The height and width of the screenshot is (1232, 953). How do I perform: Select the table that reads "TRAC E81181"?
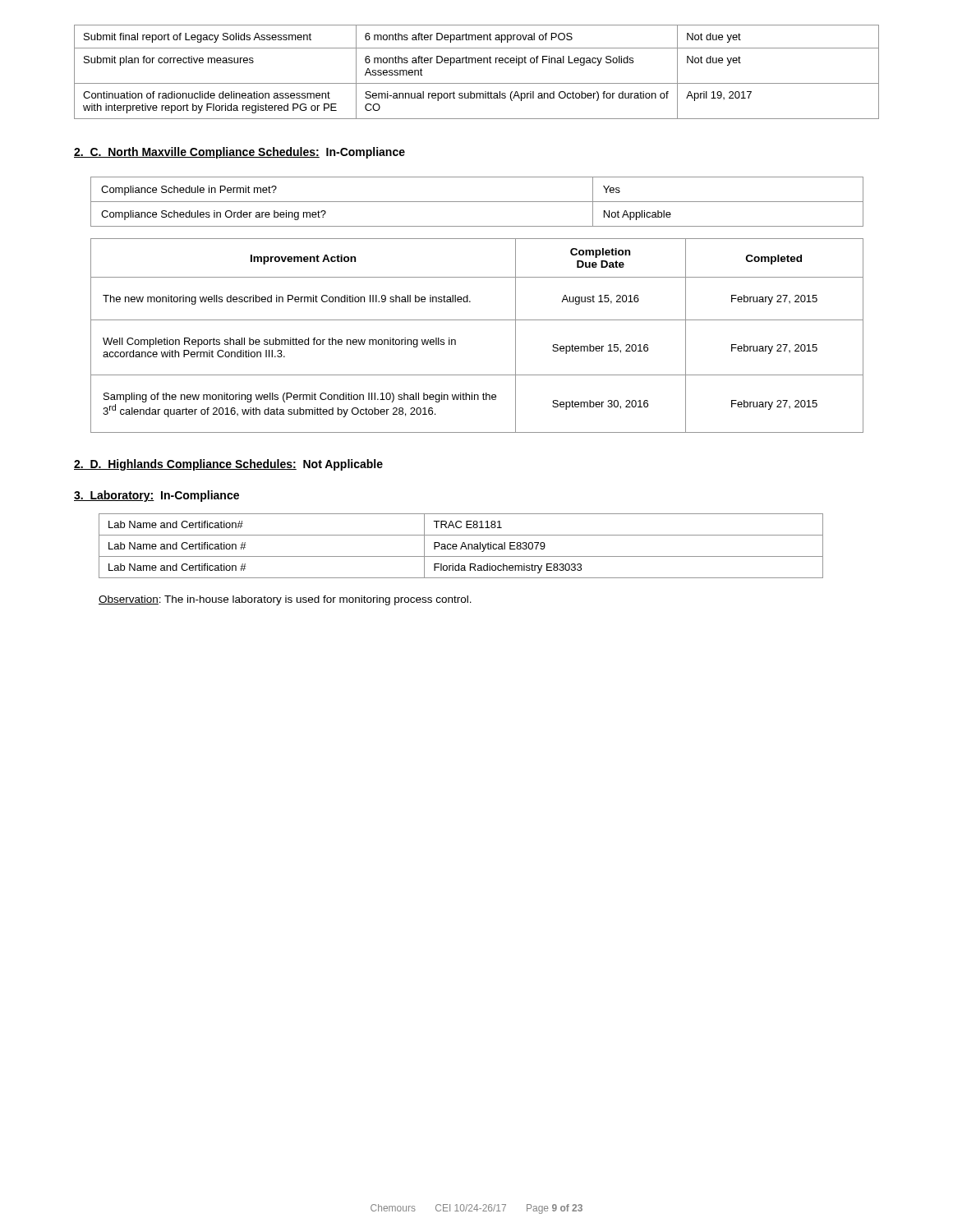476,546
